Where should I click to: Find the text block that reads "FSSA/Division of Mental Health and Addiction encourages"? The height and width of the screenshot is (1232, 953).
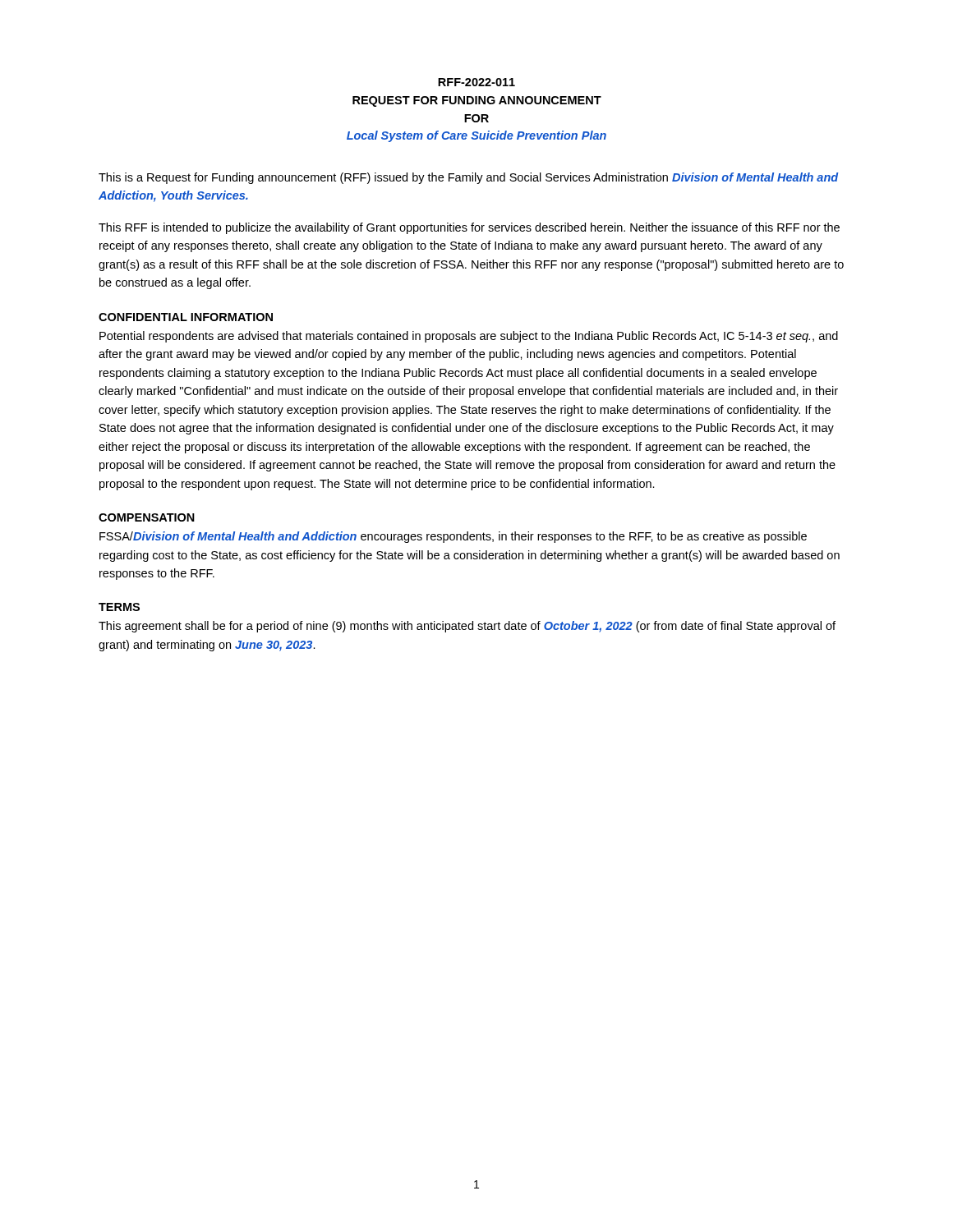coord(469,555)
